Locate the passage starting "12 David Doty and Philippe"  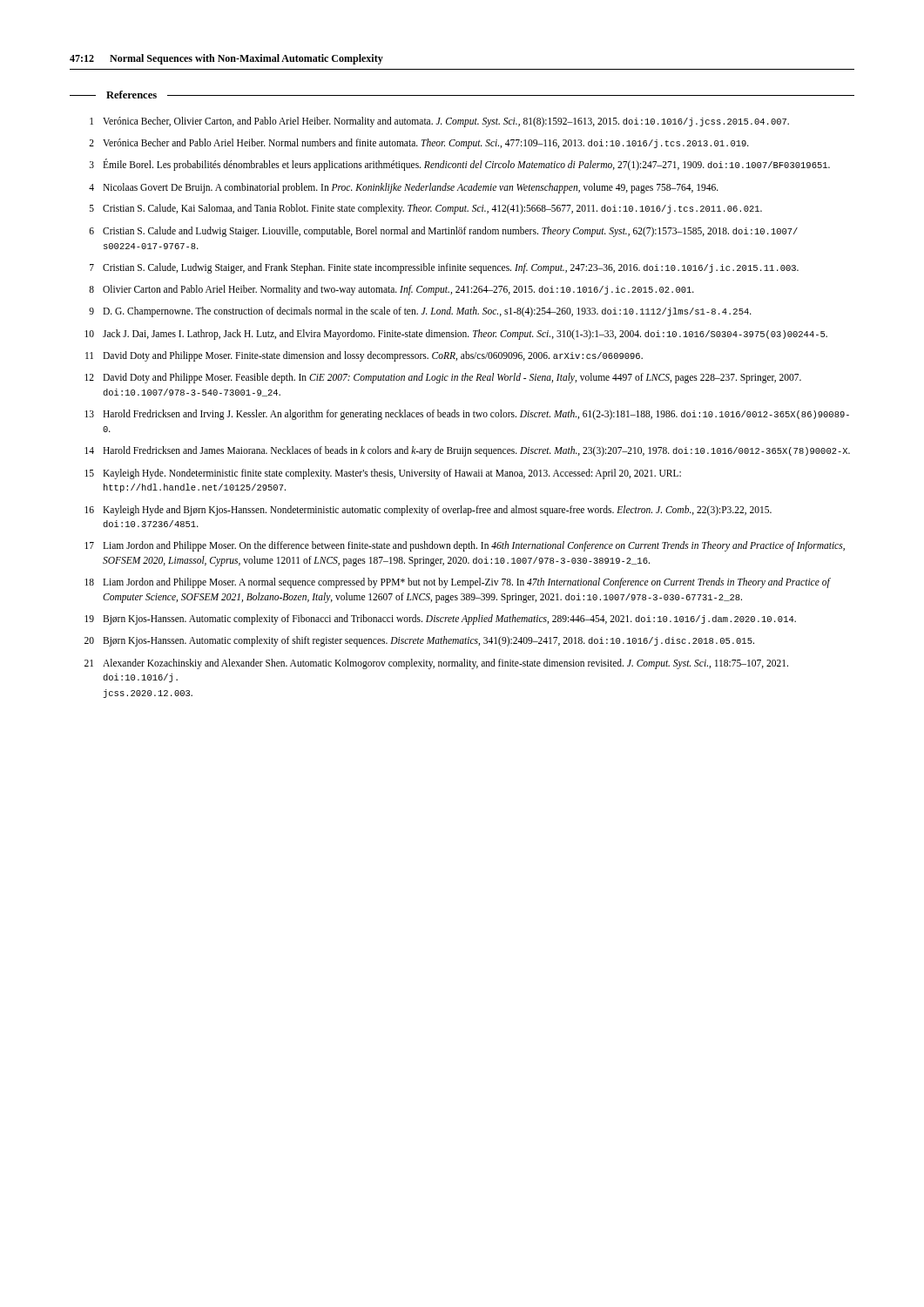pyautogui.click(x=462, y=385)
